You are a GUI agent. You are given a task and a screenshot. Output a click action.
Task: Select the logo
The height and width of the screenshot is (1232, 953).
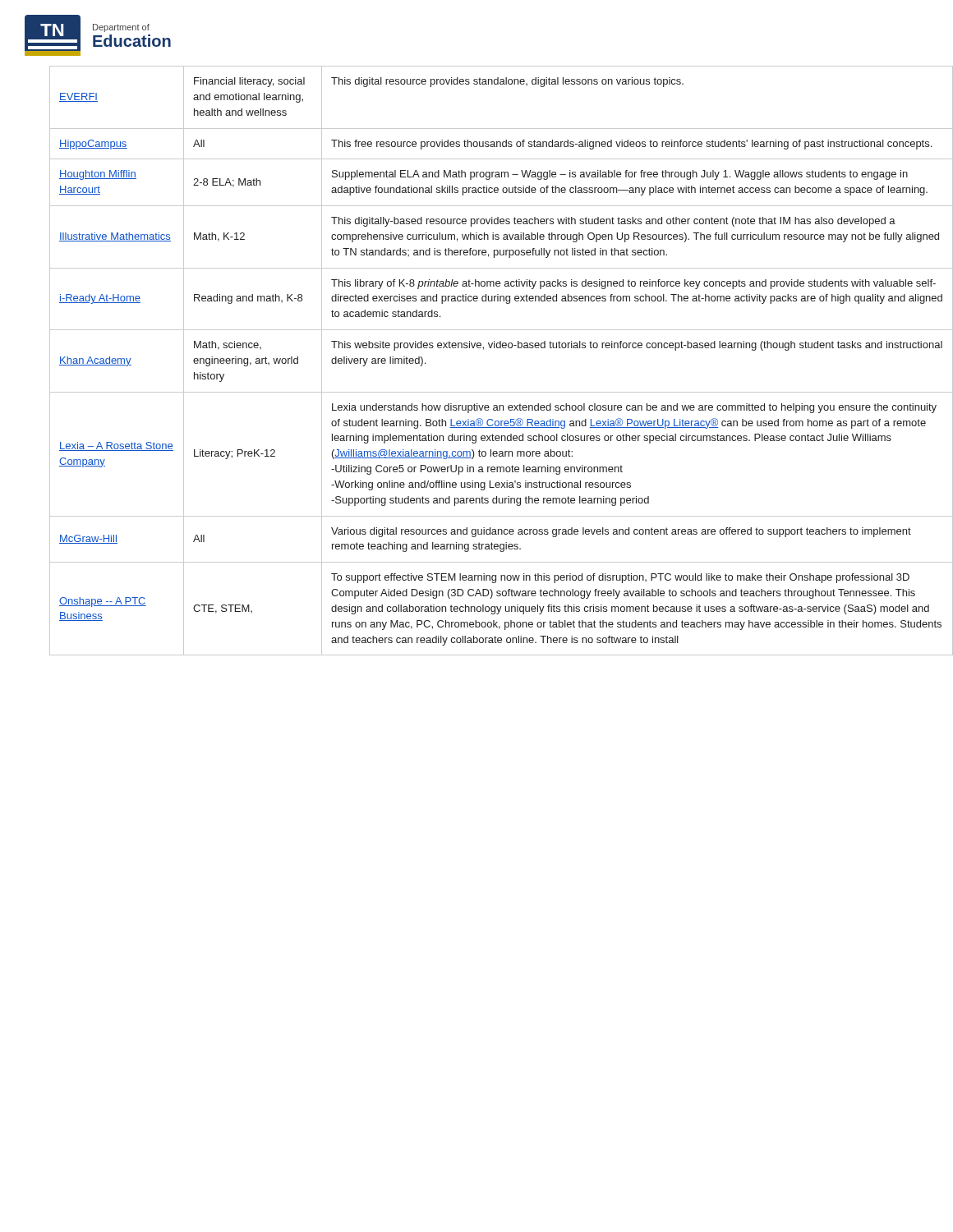pyautogui.click(x=476, y=36)
